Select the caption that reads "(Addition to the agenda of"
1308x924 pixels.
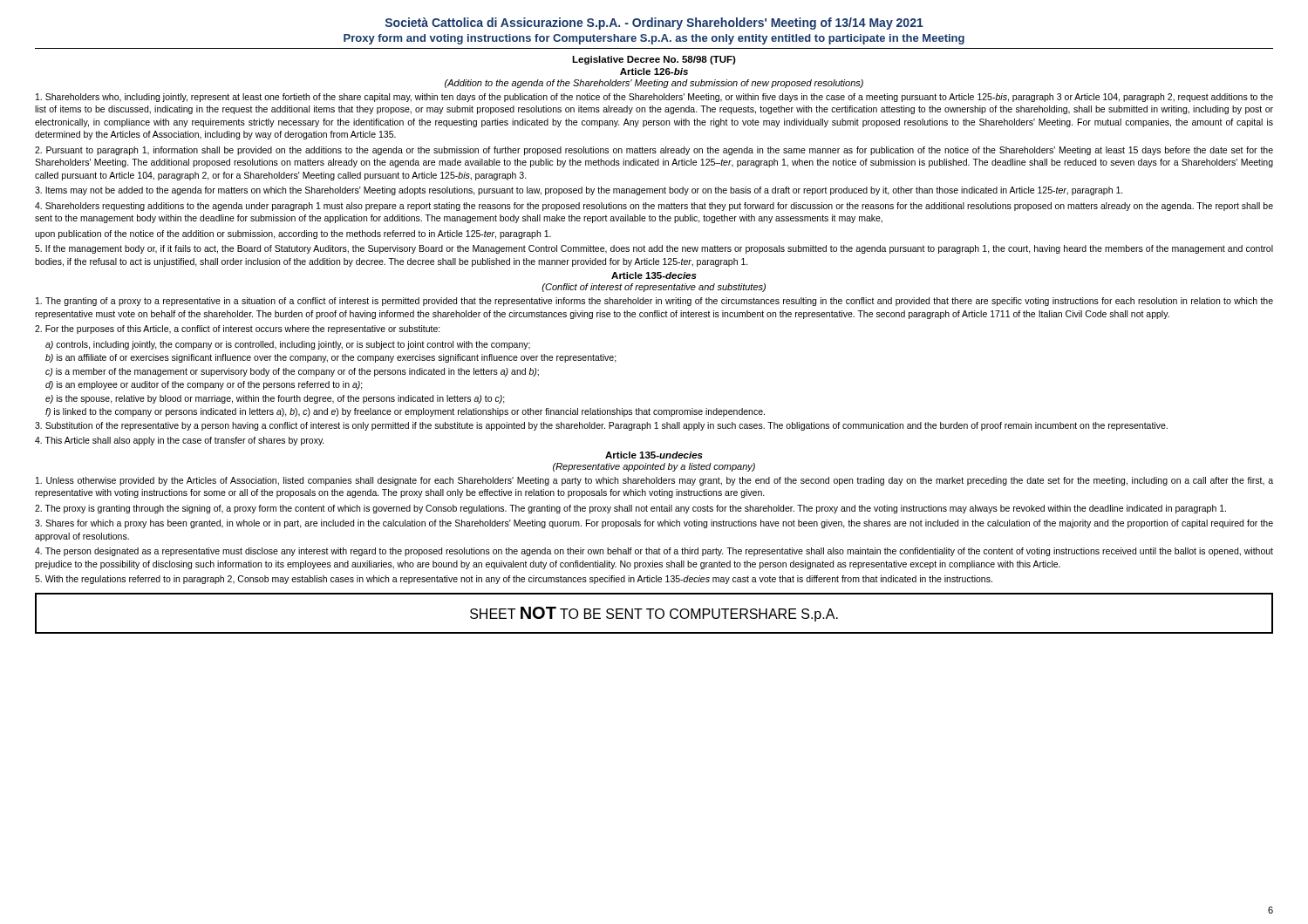click(654, 83)
